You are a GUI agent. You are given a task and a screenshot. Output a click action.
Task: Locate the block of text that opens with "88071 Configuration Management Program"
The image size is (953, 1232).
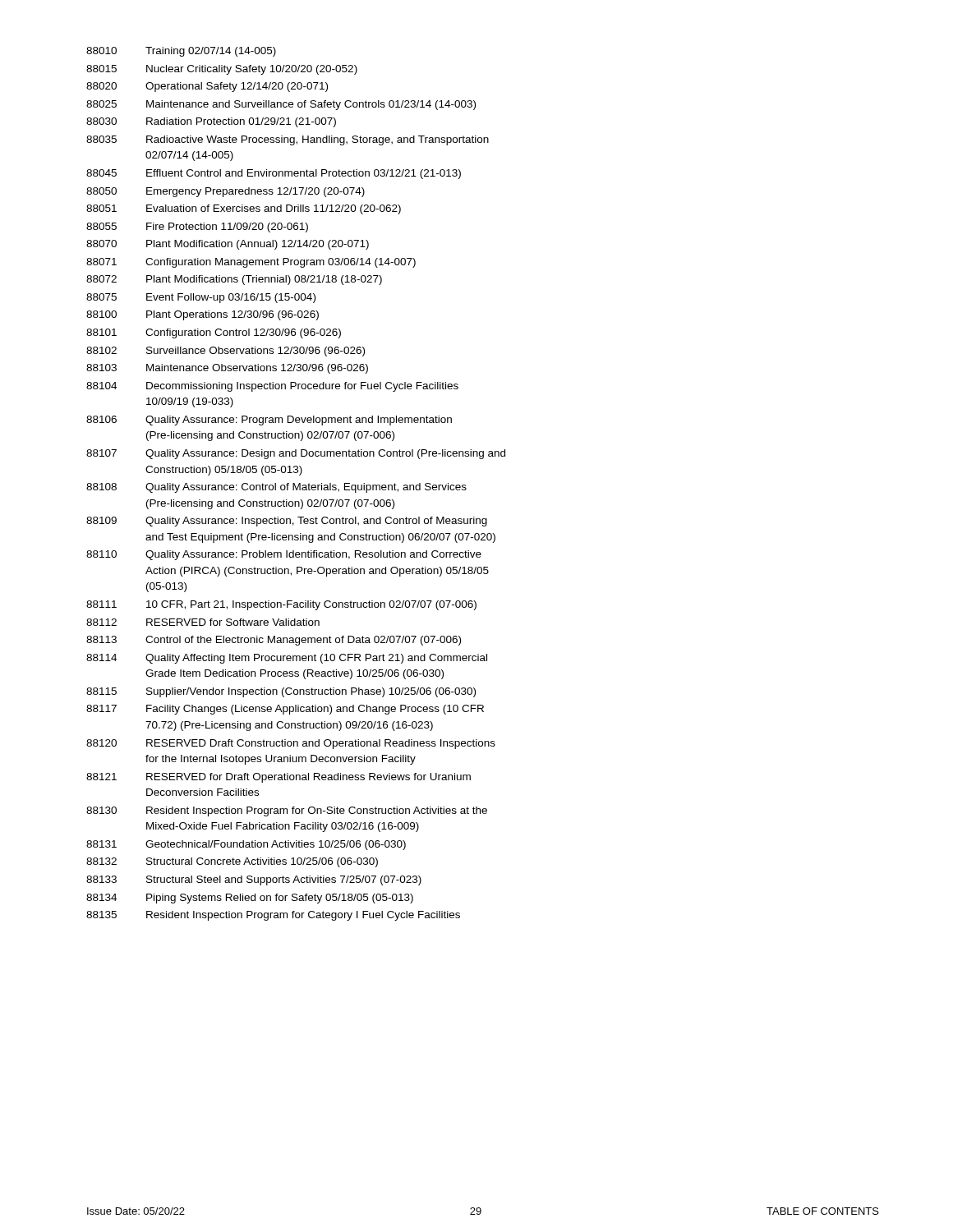251,263
